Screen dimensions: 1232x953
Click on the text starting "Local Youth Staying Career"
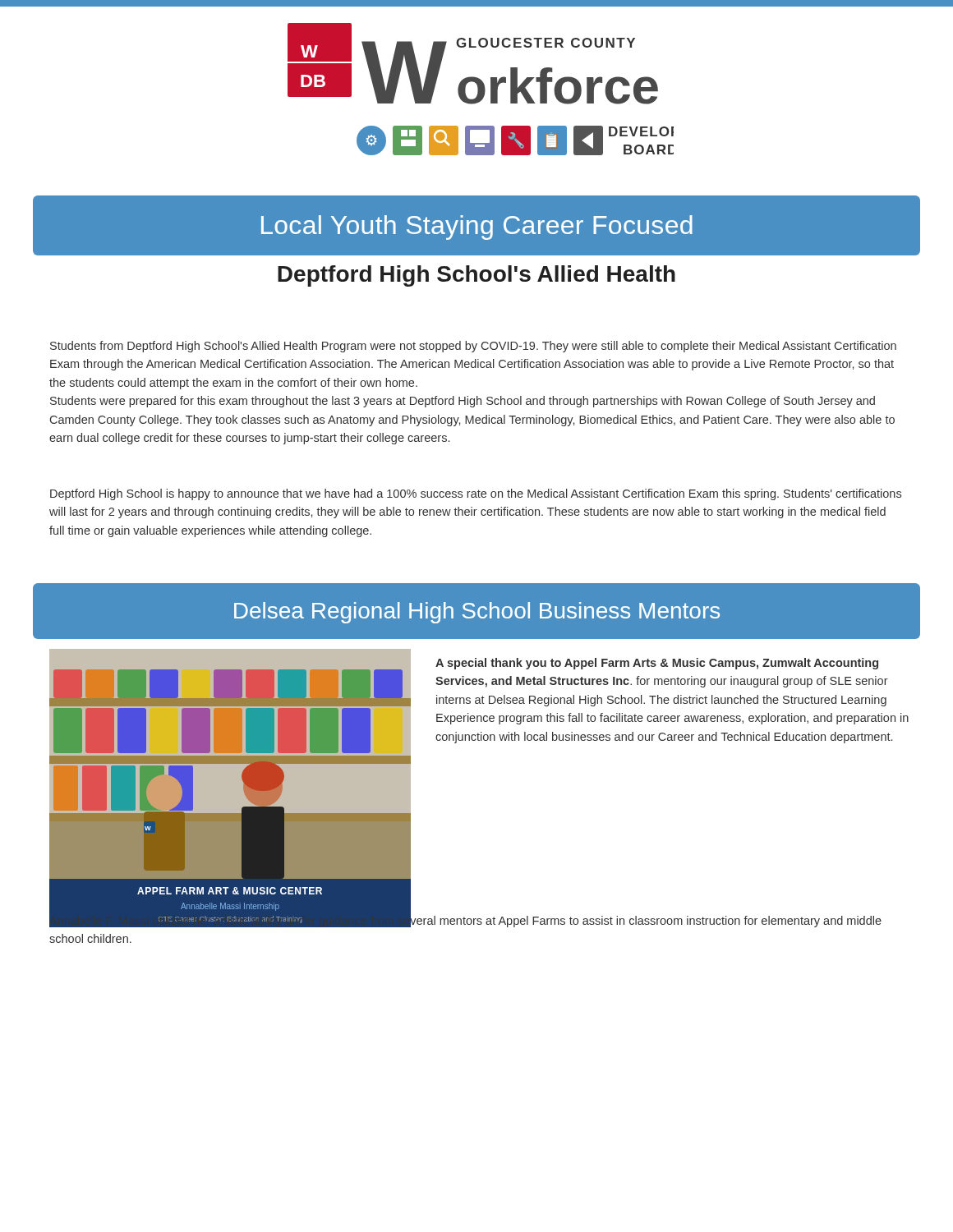coord(476,225)
